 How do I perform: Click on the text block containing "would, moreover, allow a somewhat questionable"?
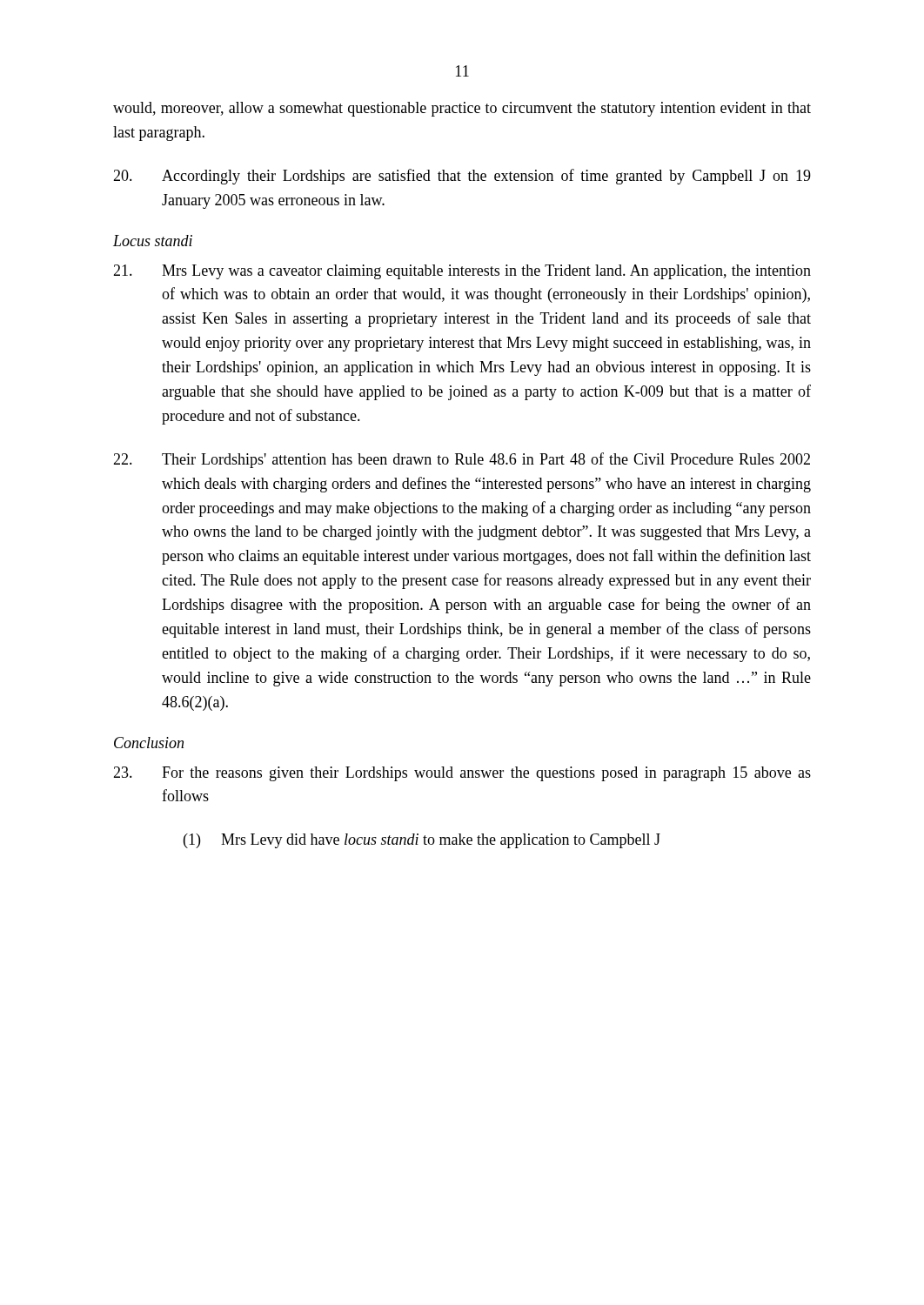462,120
